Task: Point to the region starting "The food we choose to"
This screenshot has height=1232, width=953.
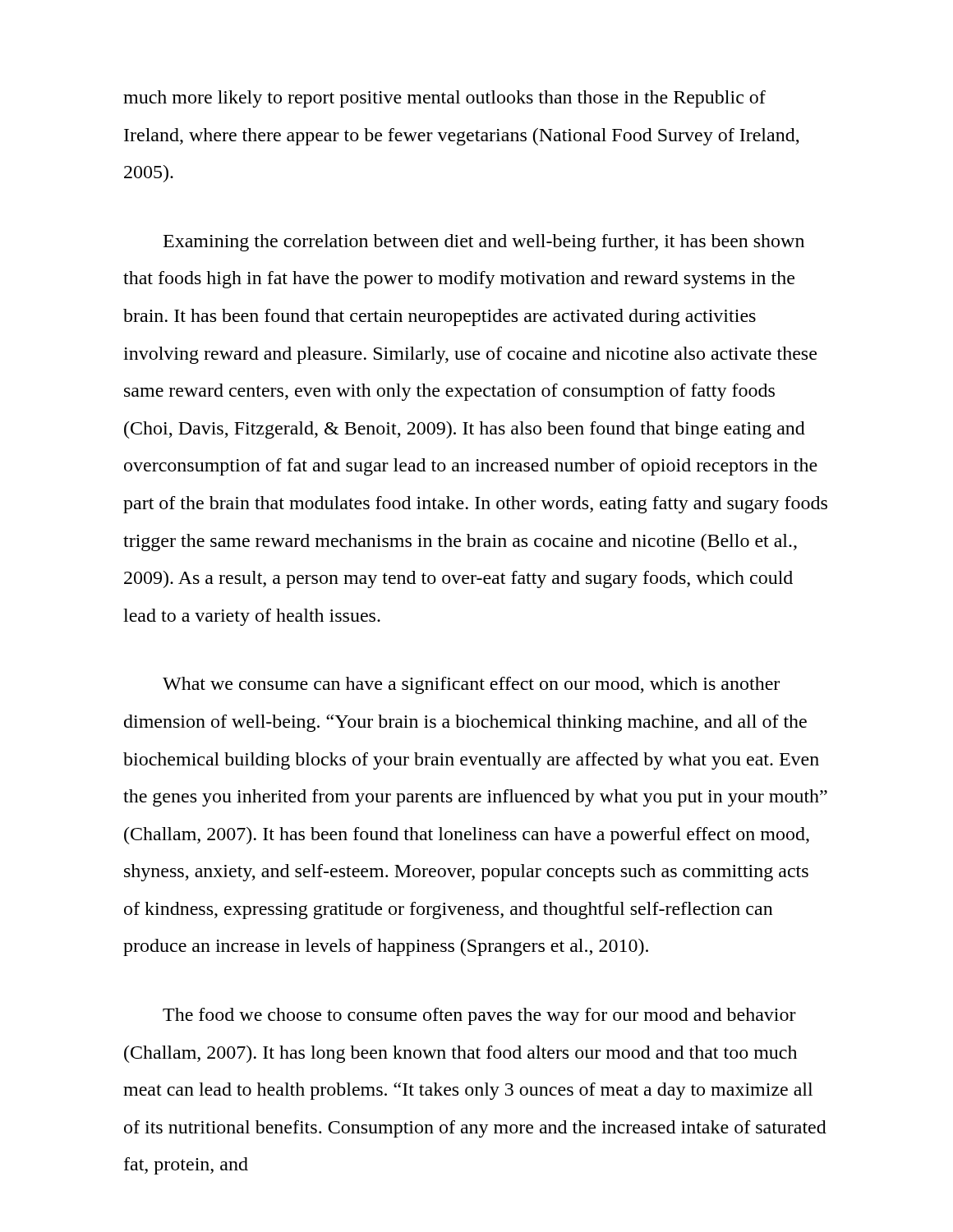Action: coord(476,1090)
